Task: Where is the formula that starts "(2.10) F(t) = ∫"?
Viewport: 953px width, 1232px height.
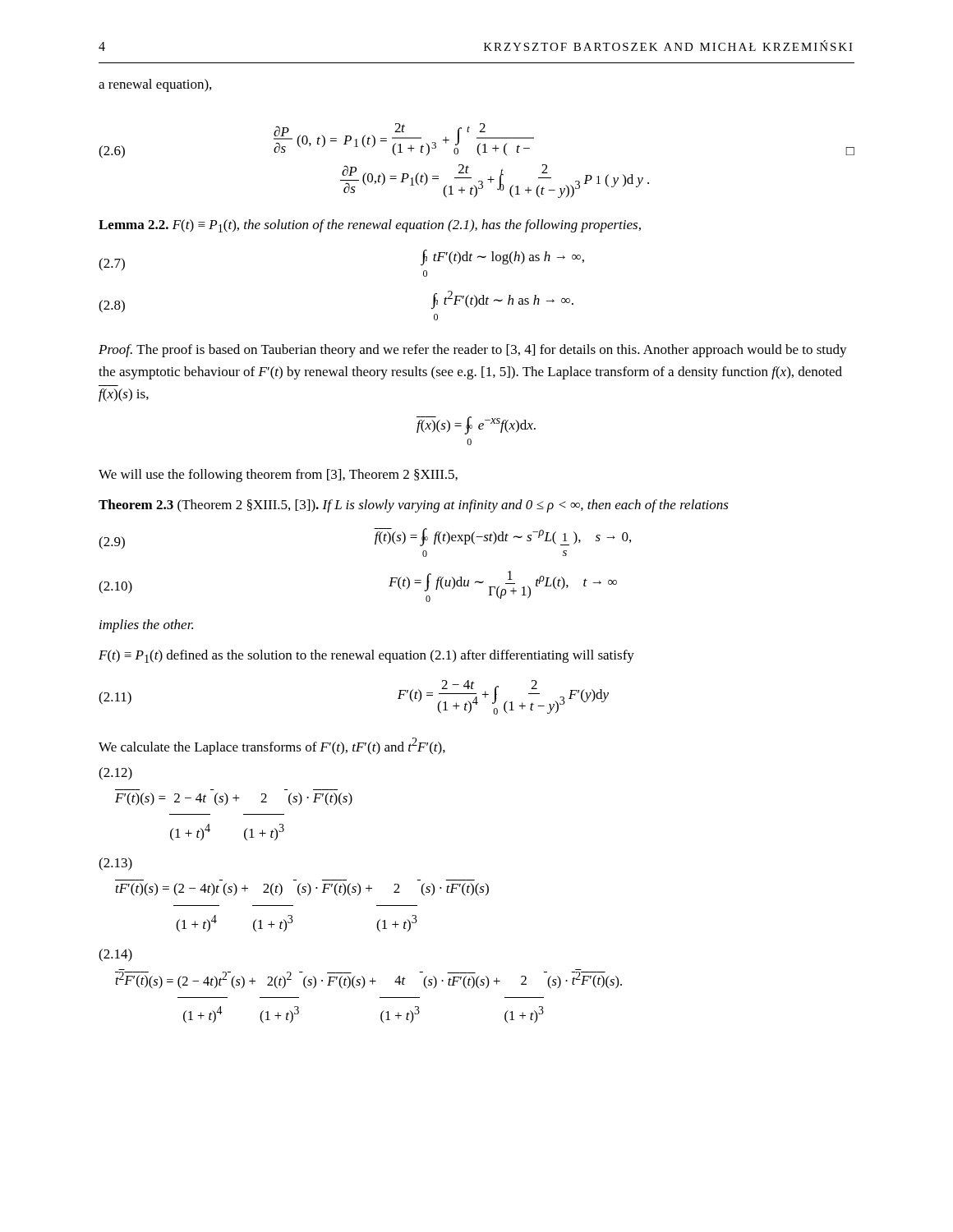Action: click(476, 587)
